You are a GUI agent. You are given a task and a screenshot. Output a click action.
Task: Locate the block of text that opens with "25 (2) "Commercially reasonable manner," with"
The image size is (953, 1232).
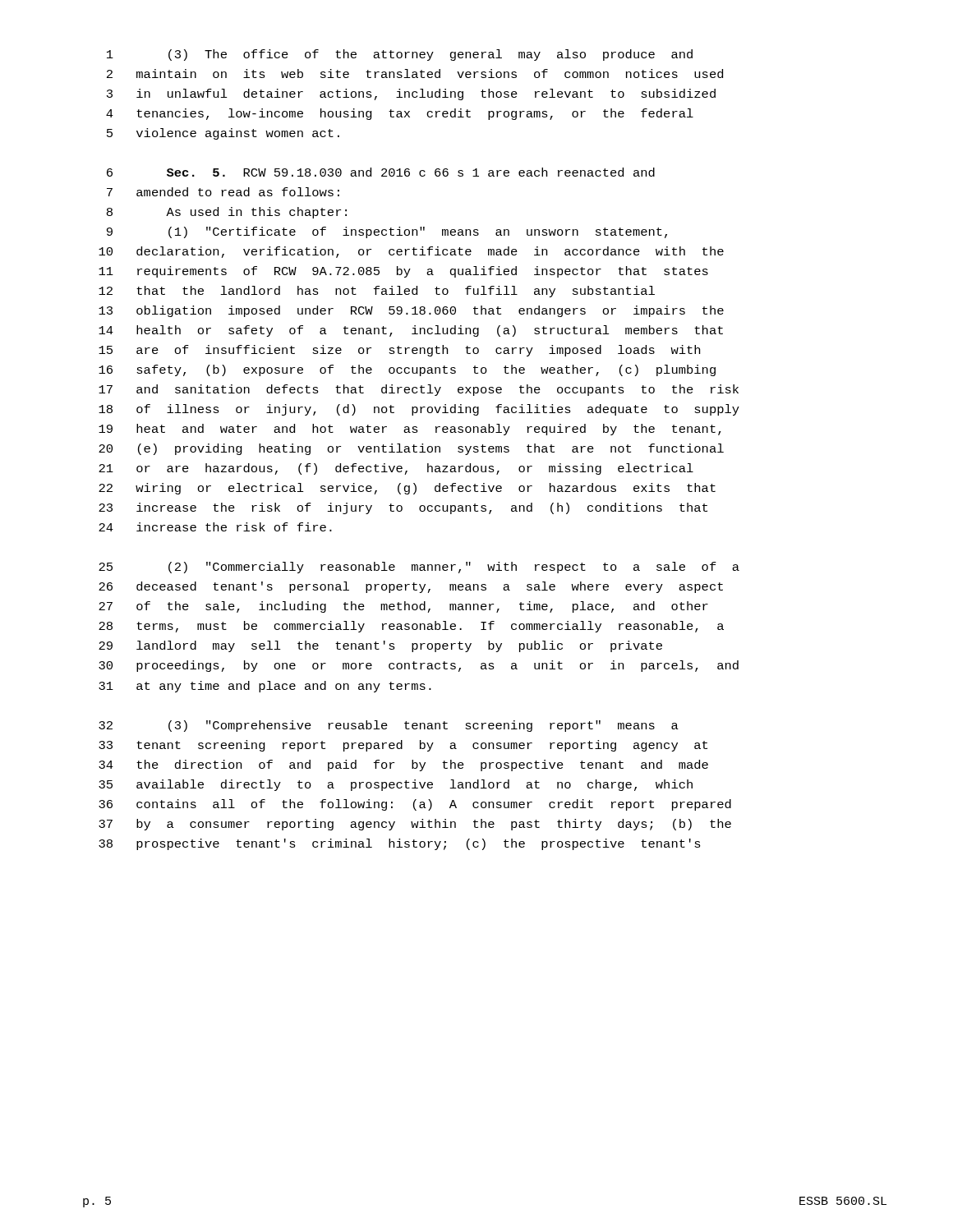pos(485,627)
